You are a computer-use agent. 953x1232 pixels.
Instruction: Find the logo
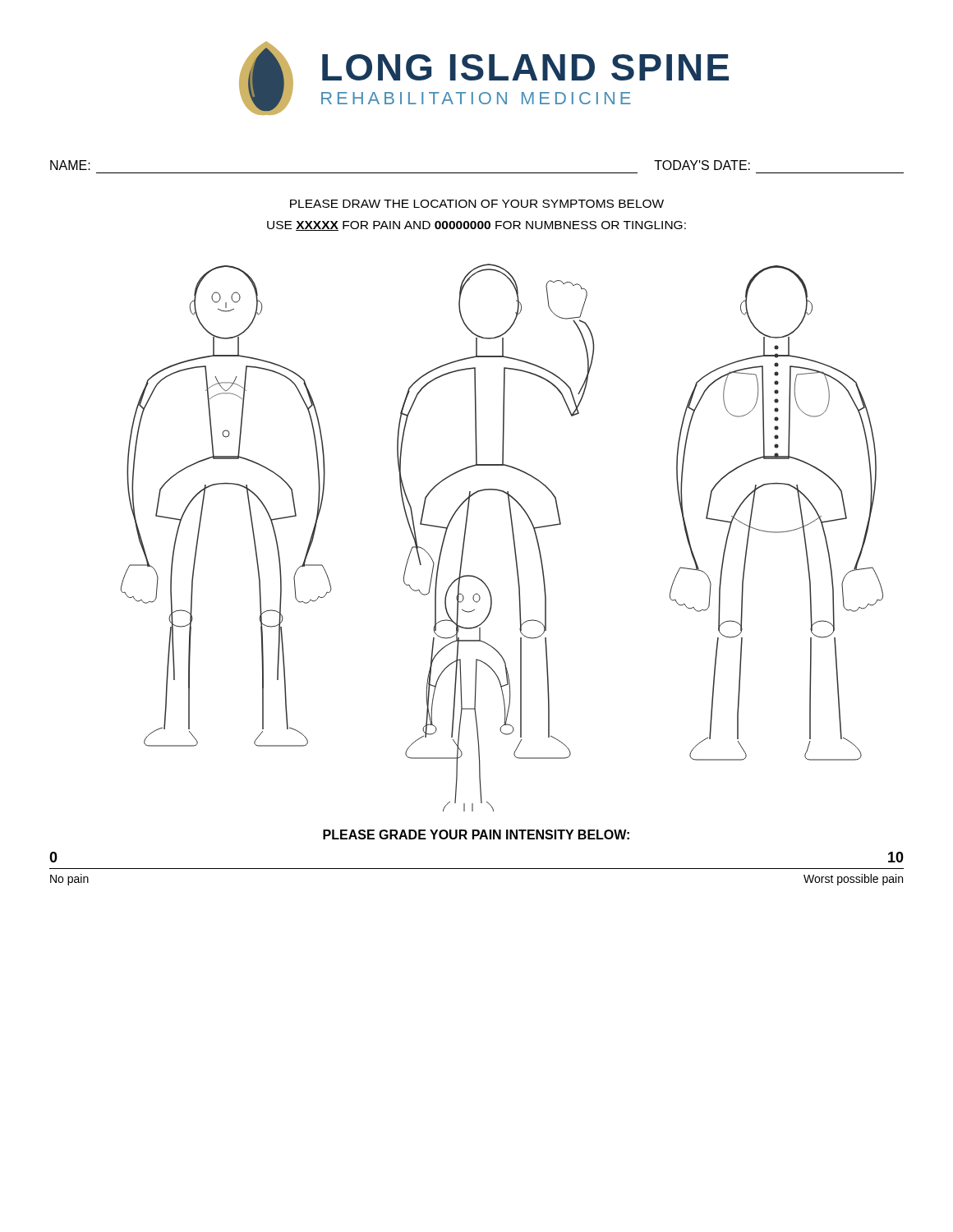[x=476, y=71]
